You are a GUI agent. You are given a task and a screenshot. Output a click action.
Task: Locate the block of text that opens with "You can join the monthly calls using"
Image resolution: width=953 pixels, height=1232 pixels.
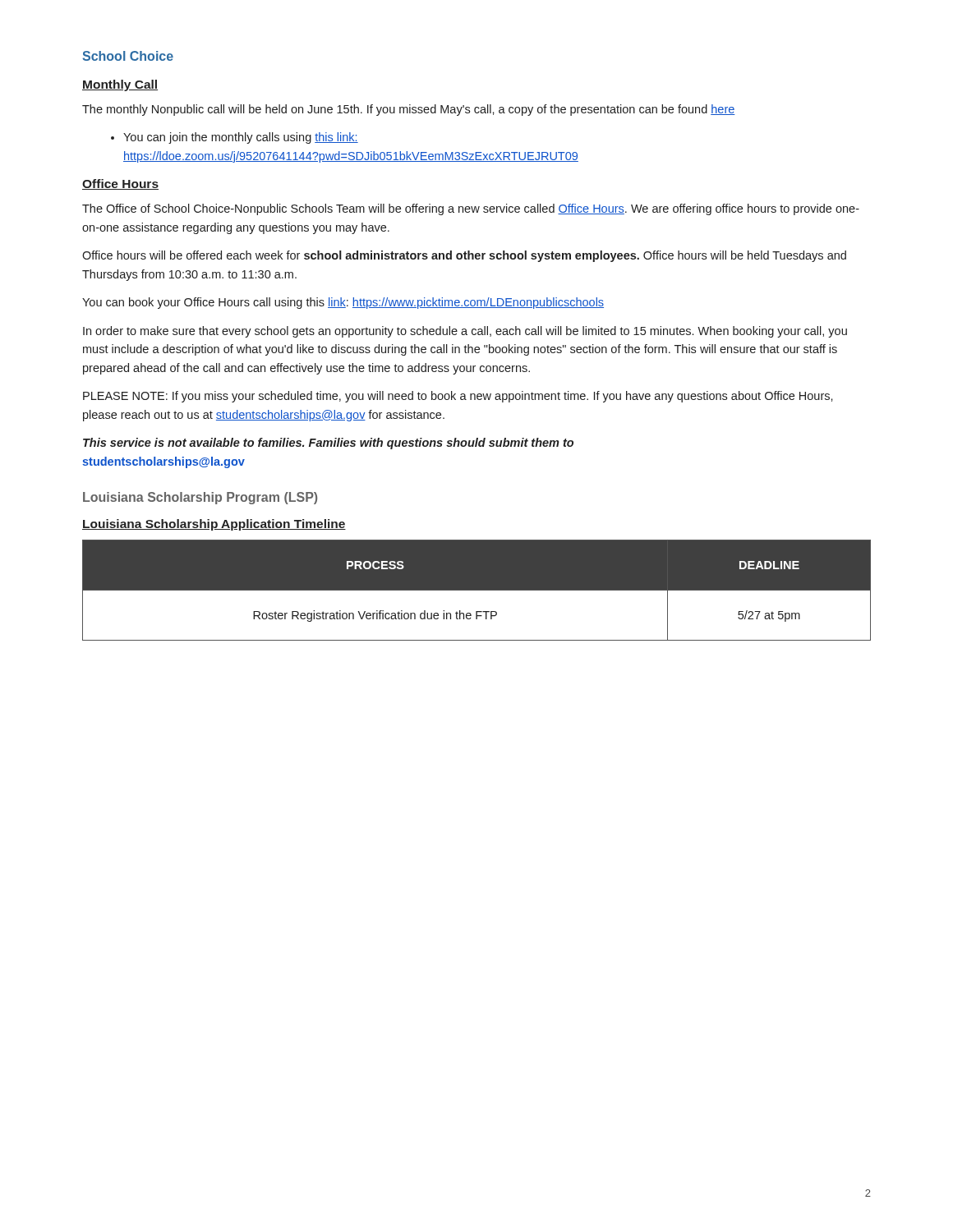tap(489, 147)
